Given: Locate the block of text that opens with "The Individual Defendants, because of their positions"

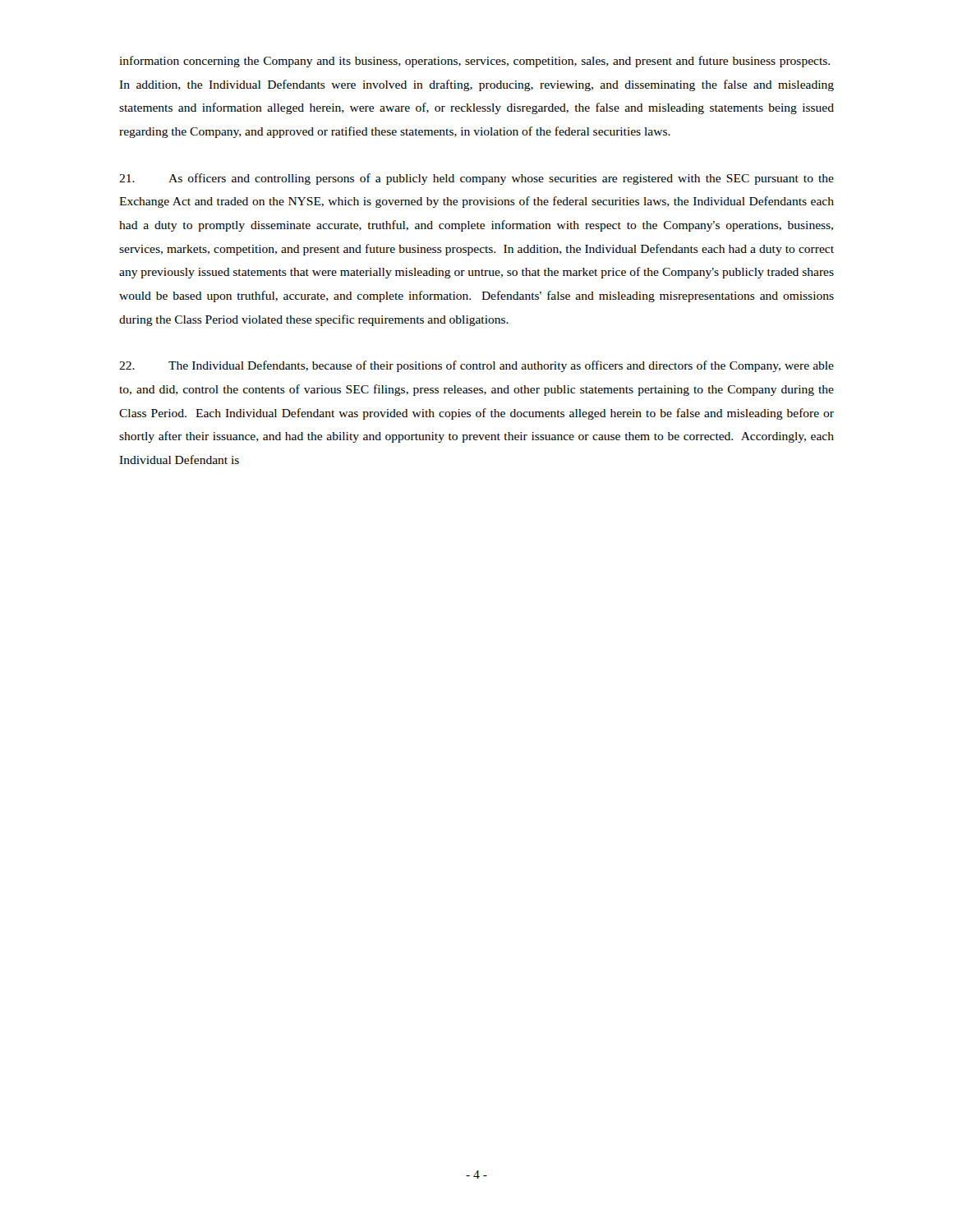Looking at the screenshot, I should click(x=476, y=410).
